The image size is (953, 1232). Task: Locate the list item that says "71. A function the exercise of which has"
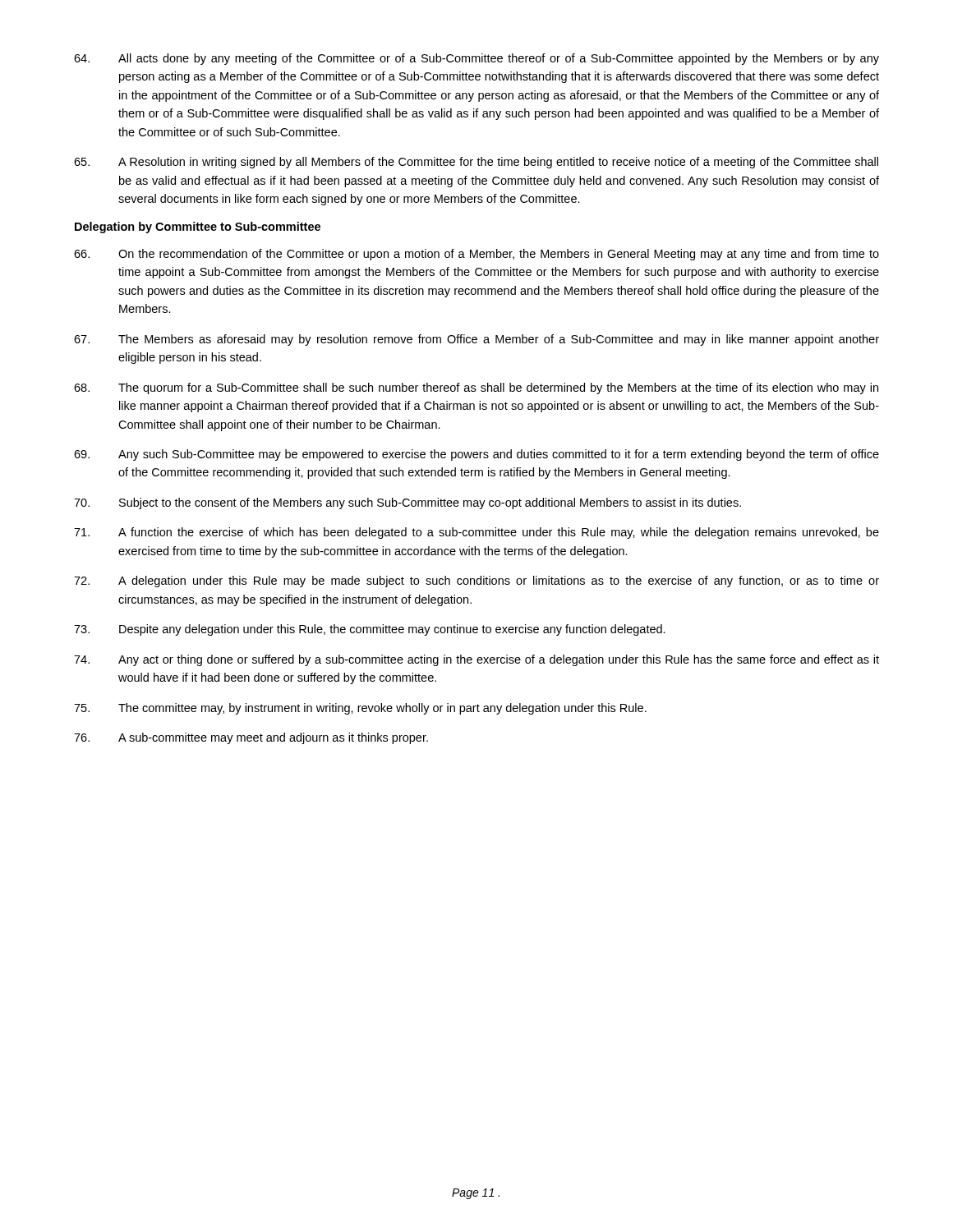coord(476,542)
